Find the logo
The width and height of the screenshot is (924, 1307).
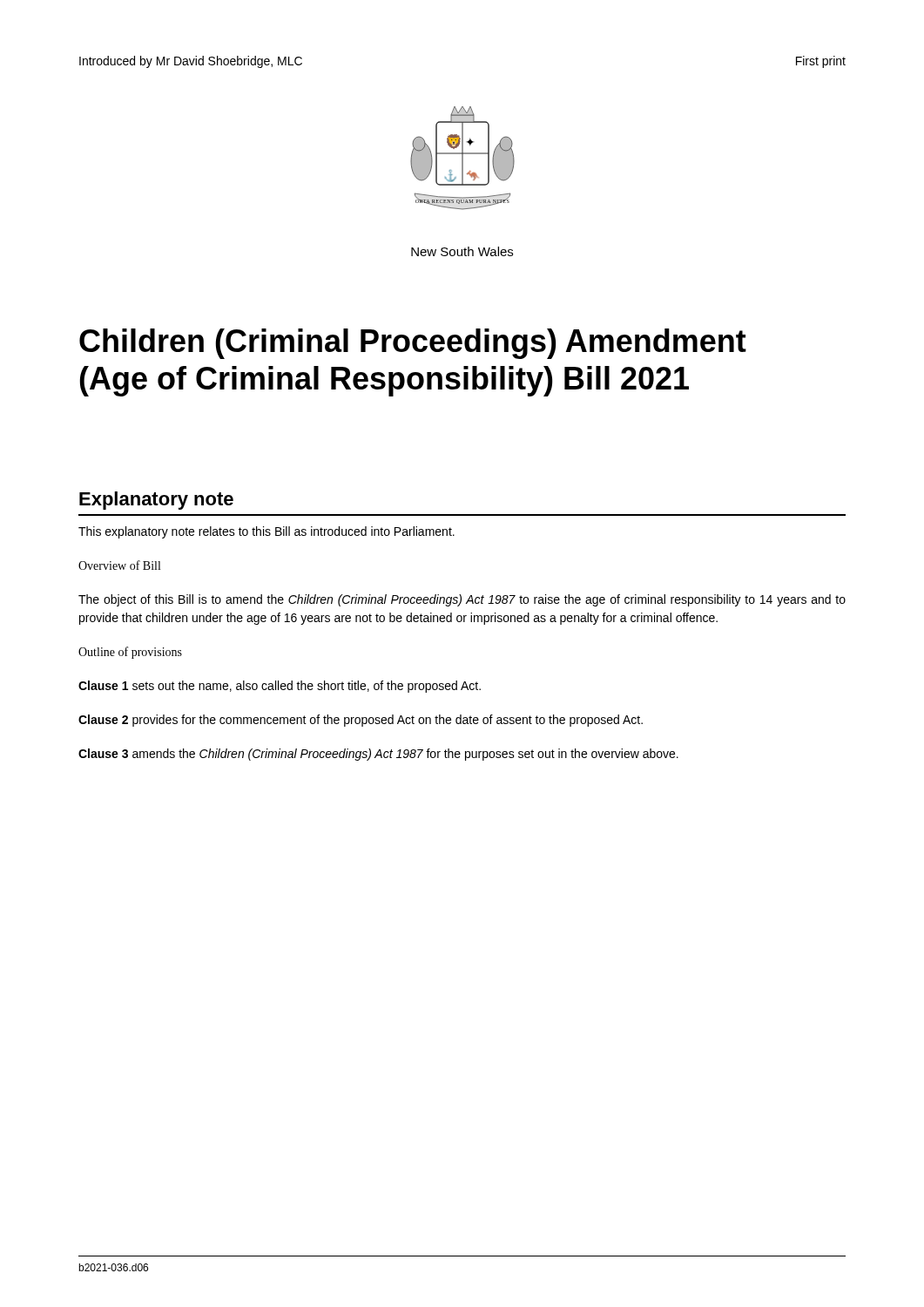(x=462, y=166)
